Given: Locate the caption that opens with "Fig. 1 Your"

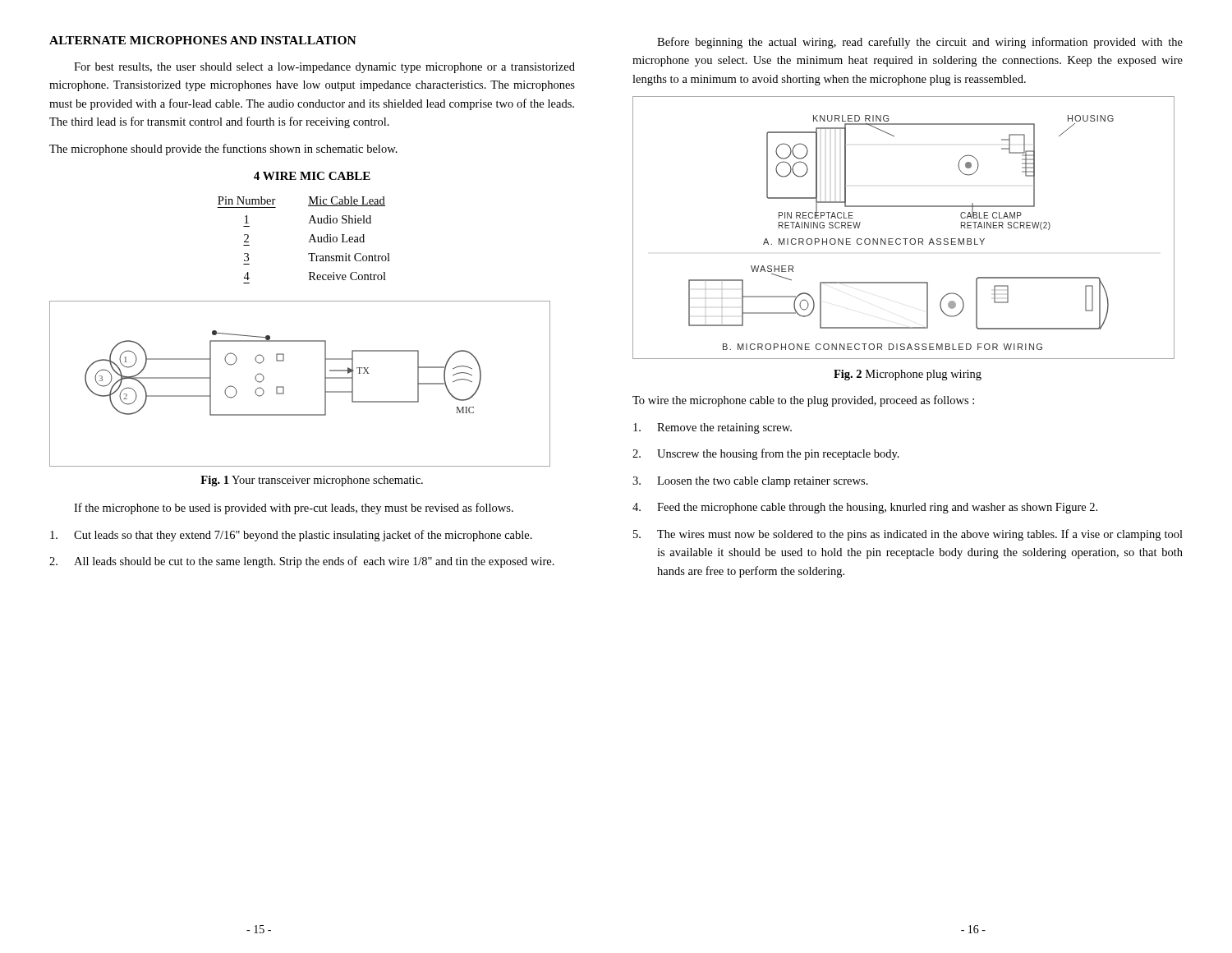Looking at the screenshot, I should (x=312, y=480).
